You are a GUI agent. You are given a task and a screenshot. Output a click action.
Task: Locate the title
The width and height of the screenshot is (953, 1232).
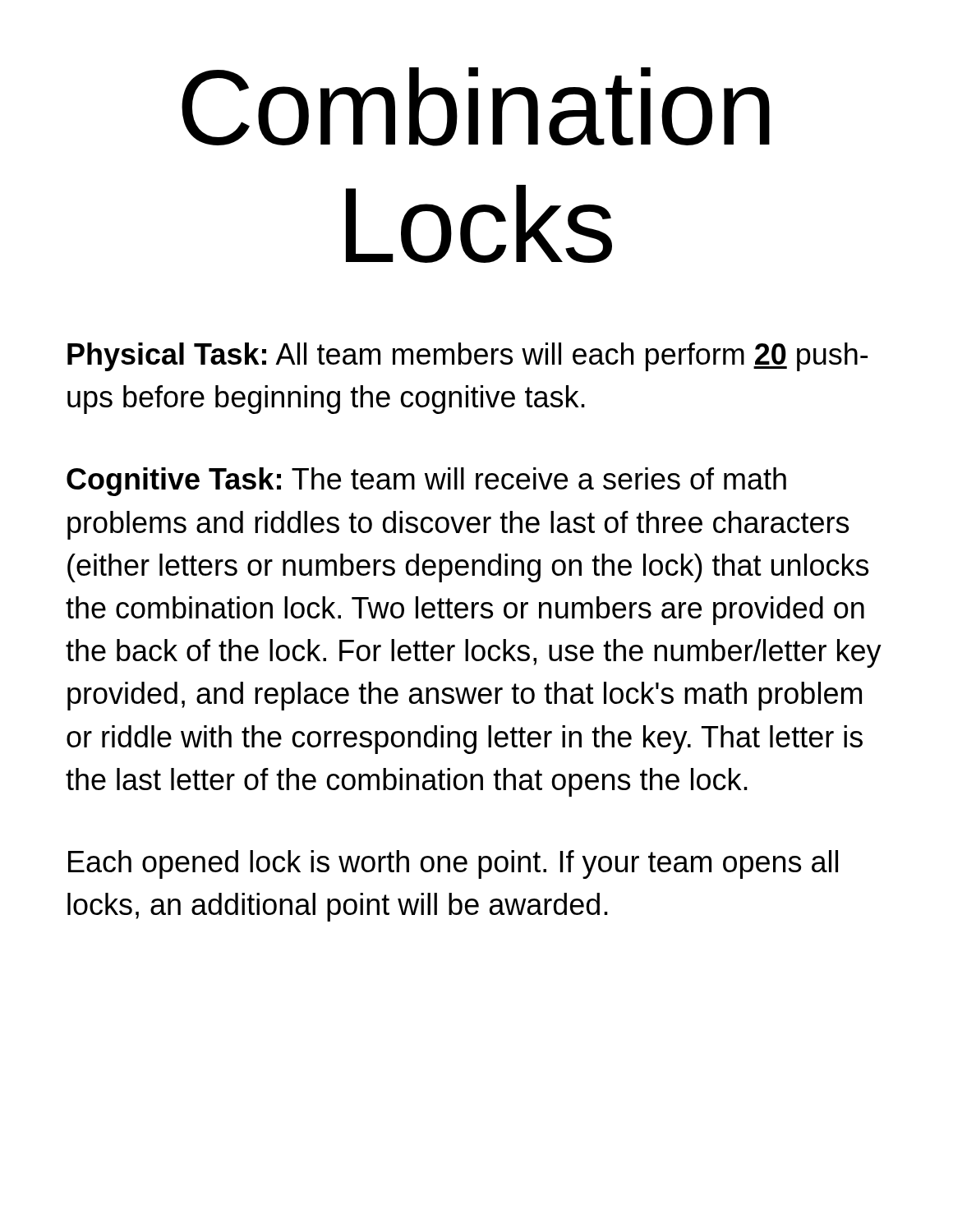click(x=476, y=167)
